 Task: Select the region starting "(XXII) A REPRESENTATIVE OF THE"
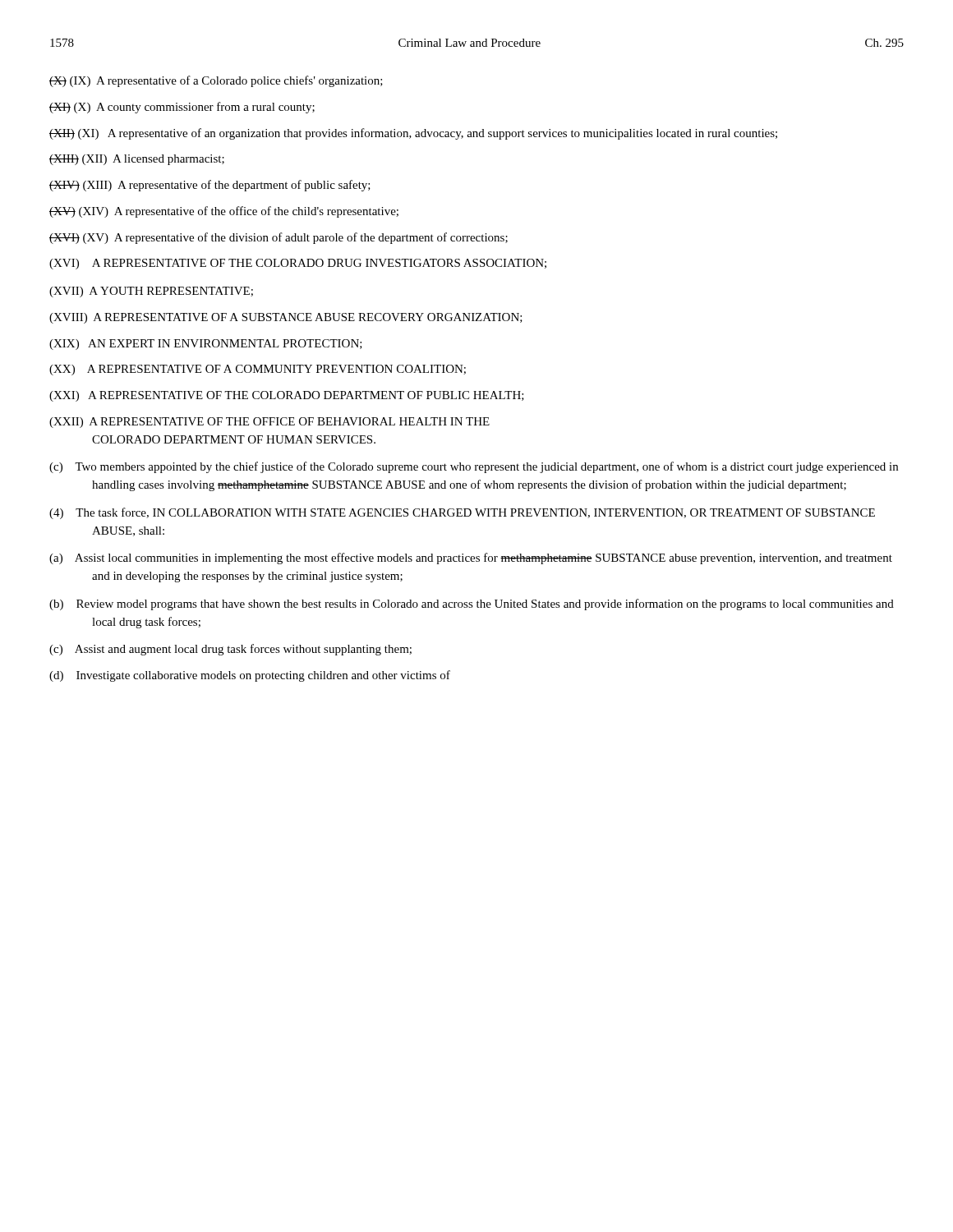270,430
